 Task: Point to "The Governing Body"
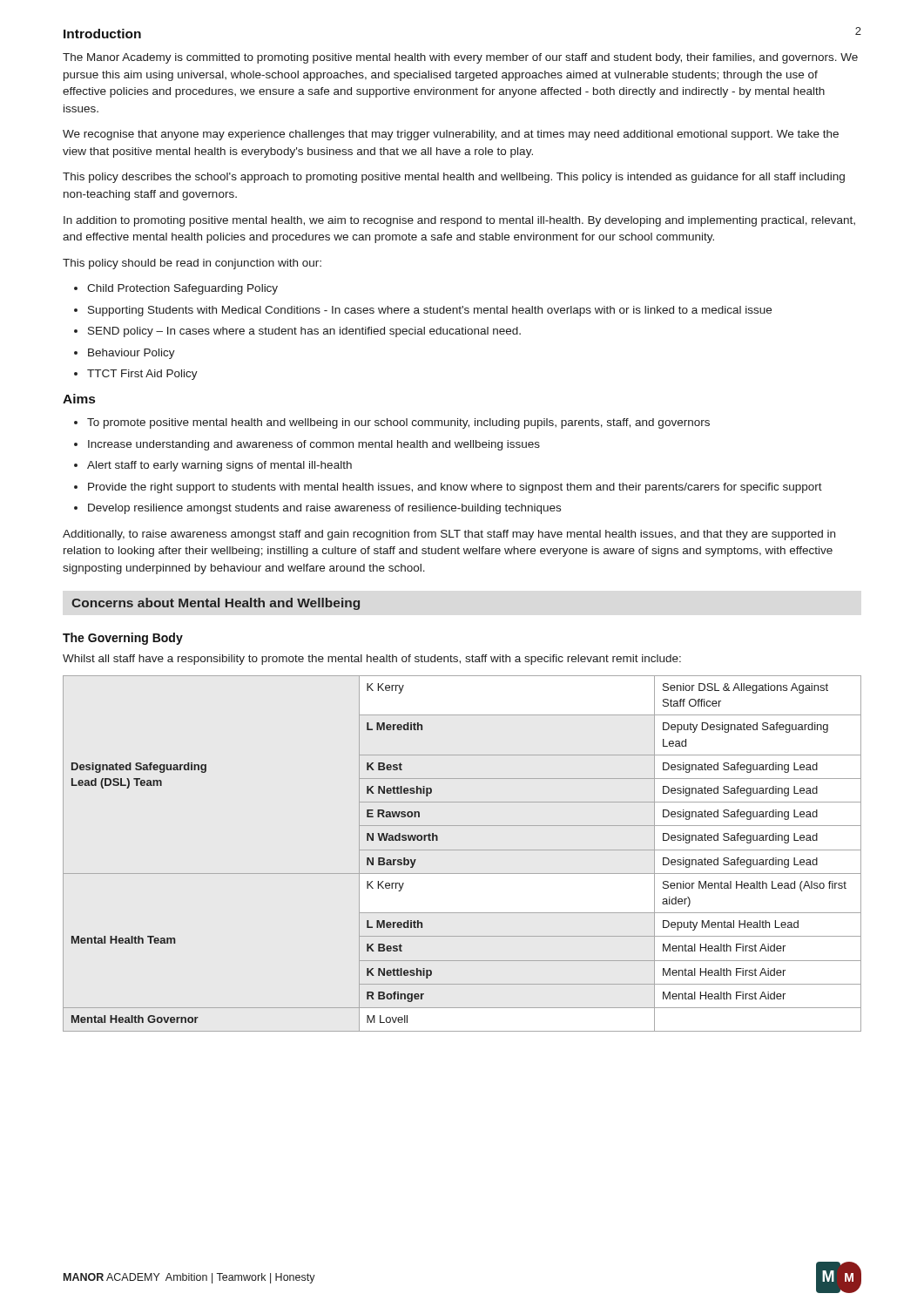123,637
